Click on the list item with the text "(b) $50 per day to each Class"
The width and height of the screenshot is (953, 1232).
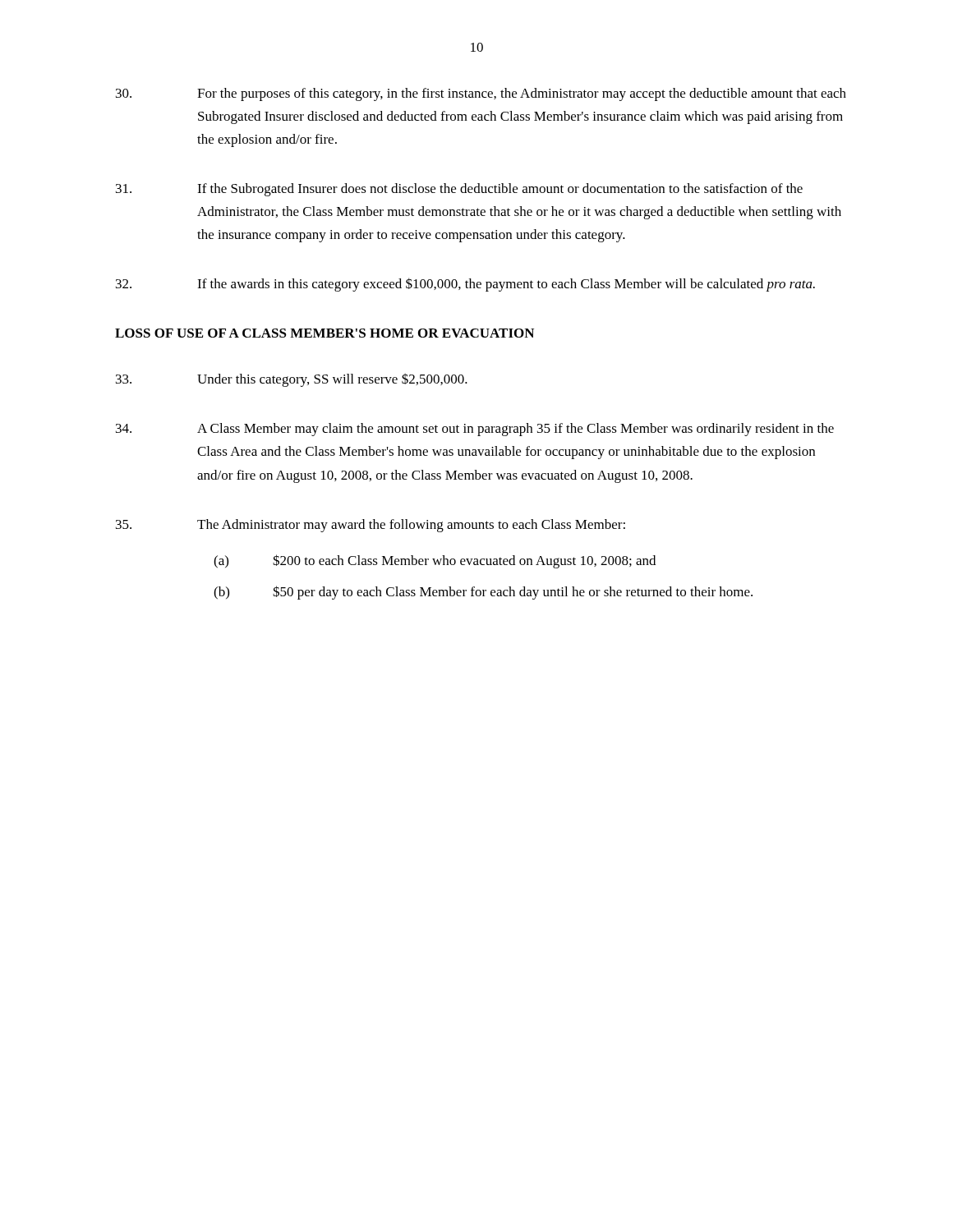[526, 592]
